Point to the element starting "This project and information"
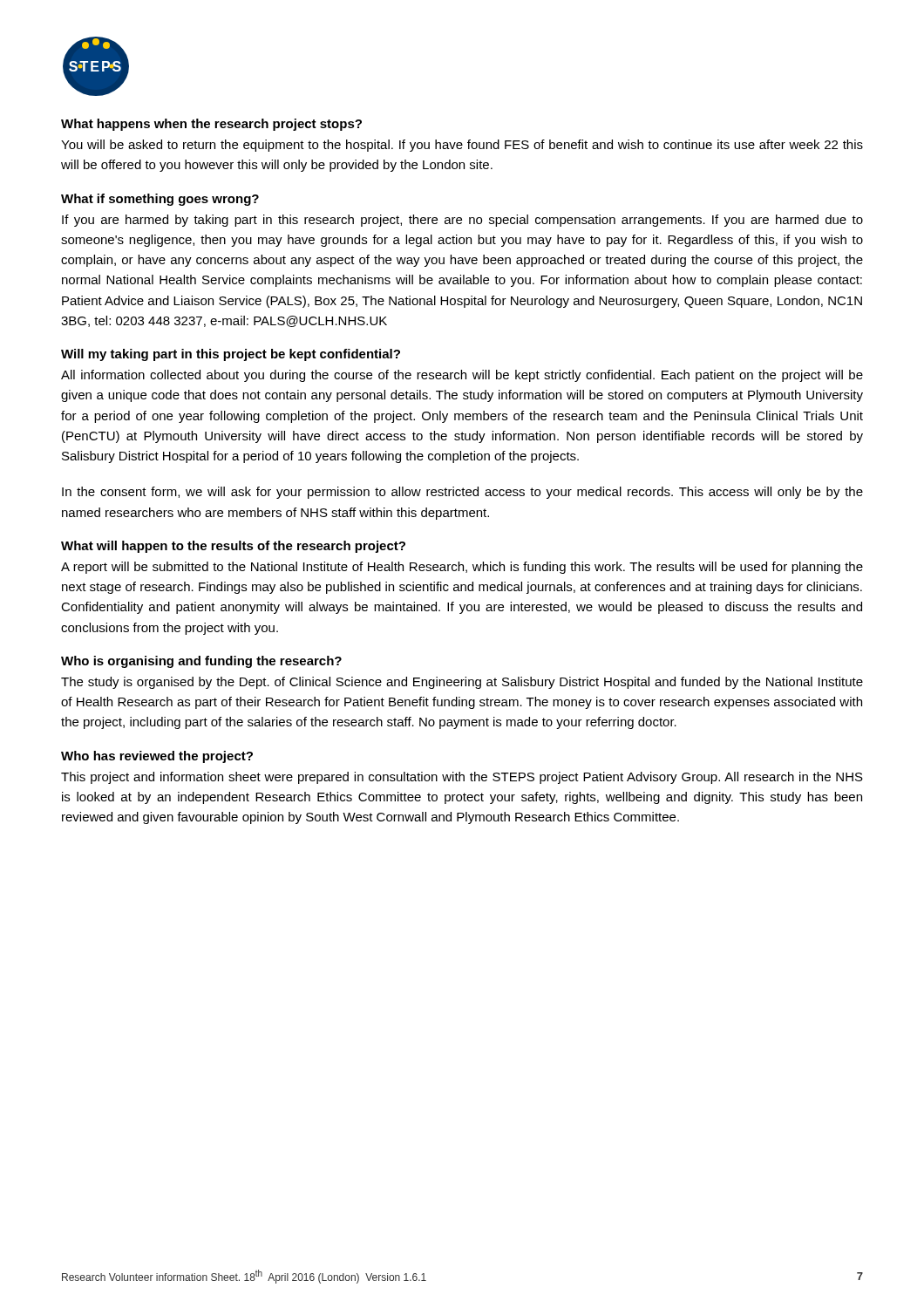Screen dimensions: 1308x924 [462, 796]
